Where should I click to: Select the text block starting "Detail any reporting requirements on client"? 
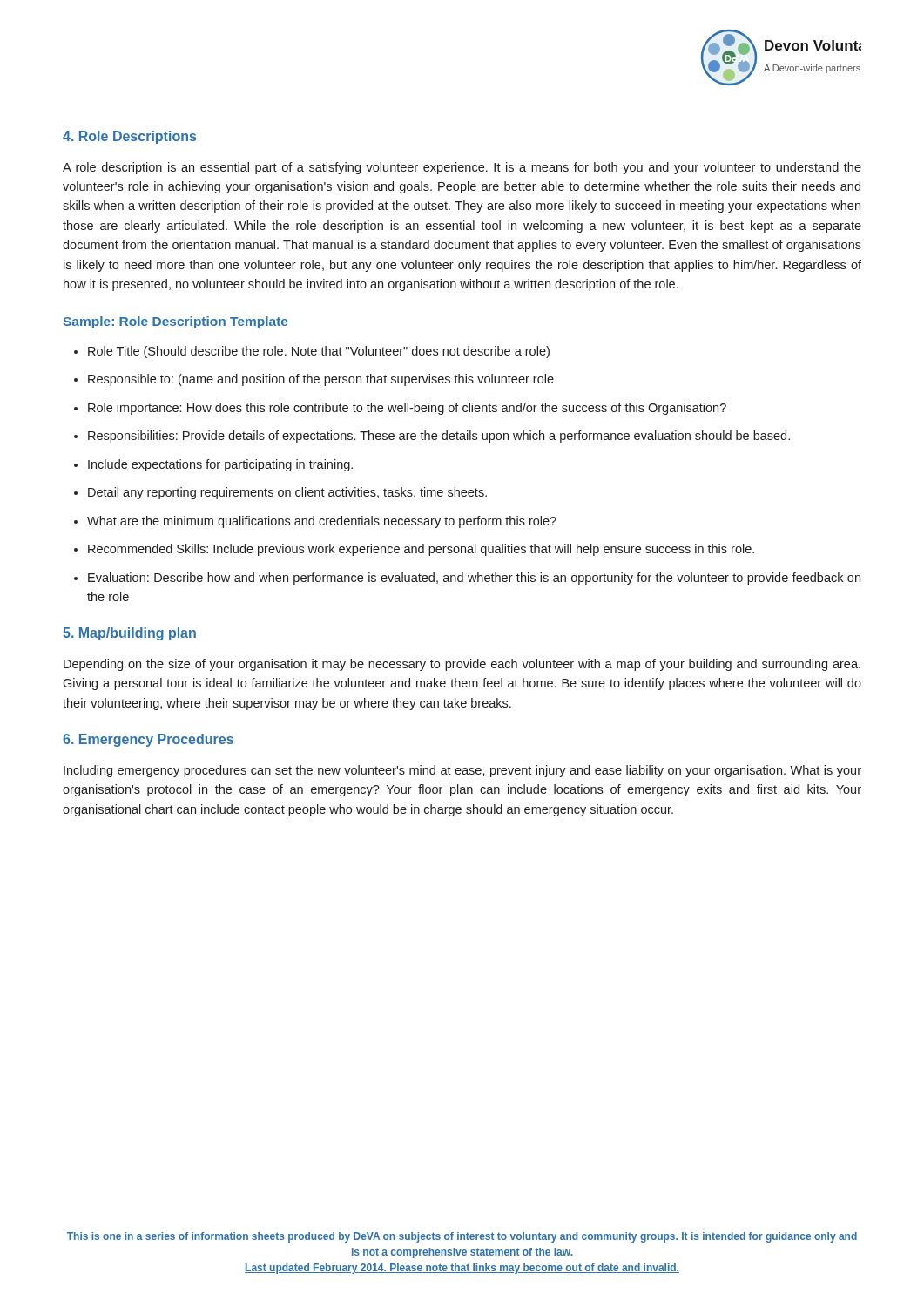tap(288, 492)
